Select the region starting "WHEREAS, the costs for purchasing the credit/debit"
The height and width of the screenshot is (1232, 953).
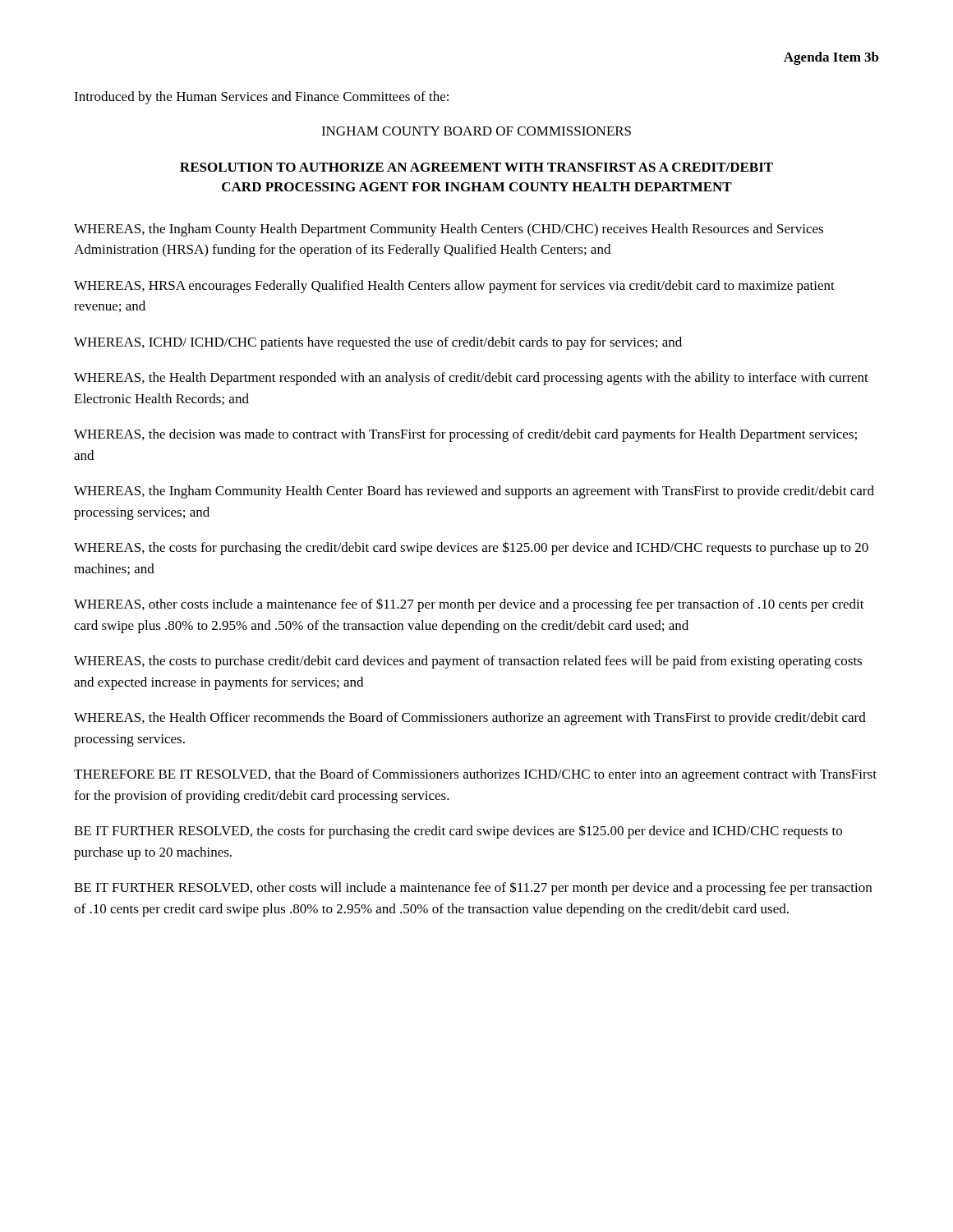(x=471, y=558)
